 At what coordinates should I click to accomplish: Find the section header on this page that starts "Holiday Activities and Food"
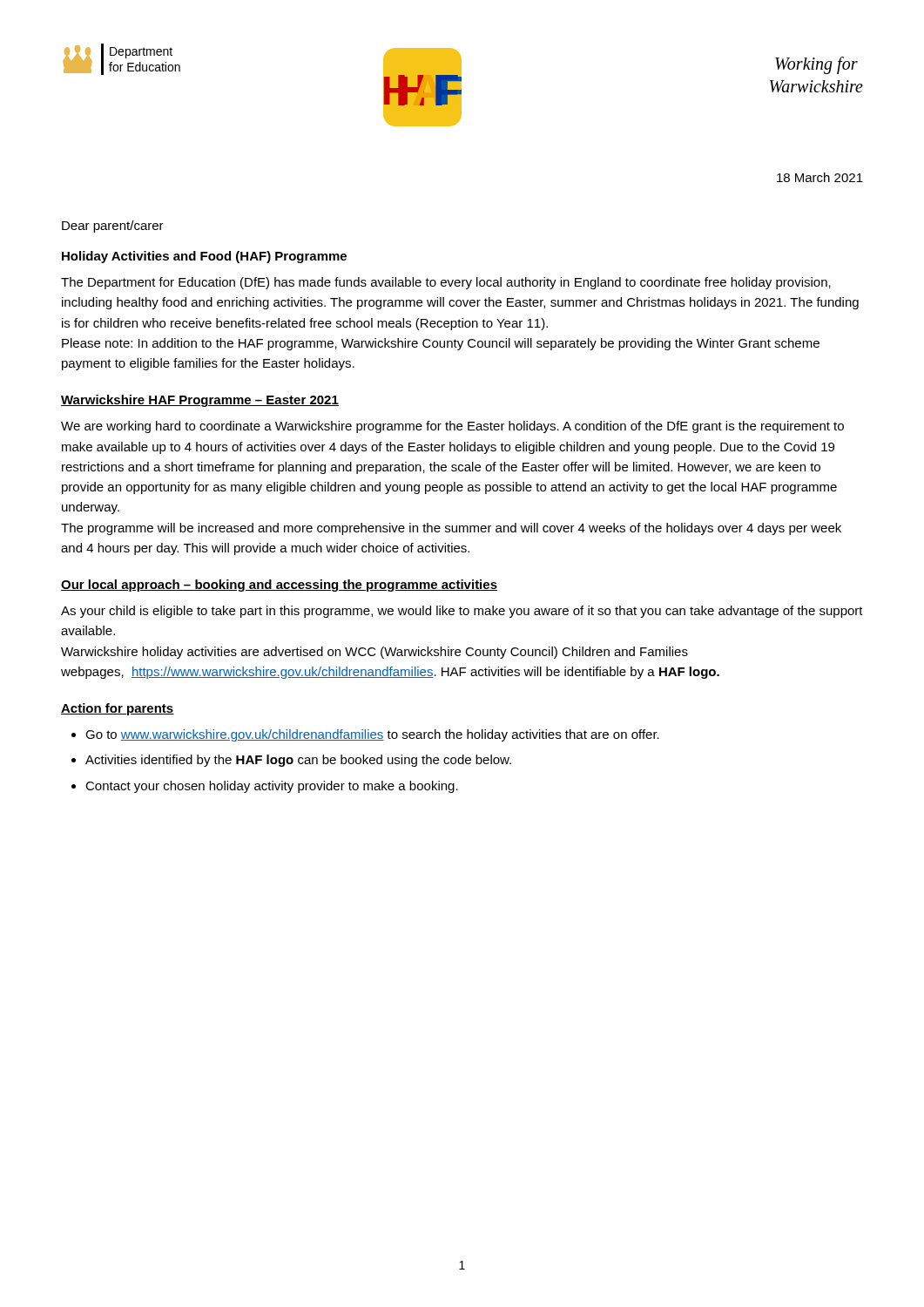(x=204, y=256)
